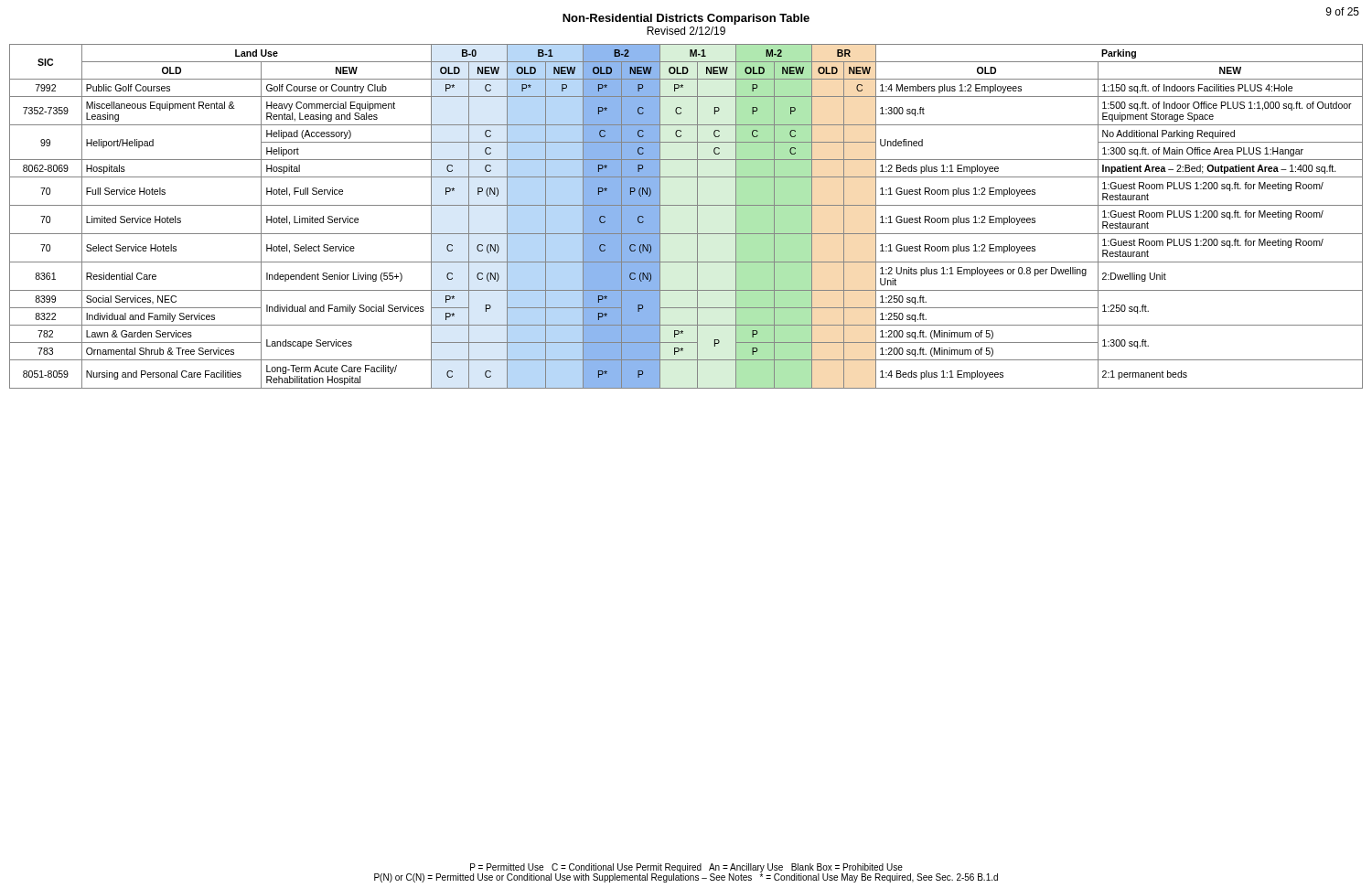The height and width of the screenshot is (888, 1372).
Task: Find the table that mentions "1:Guest Room PLUS 1:200 sq.ft."
Action: (686, 216)
